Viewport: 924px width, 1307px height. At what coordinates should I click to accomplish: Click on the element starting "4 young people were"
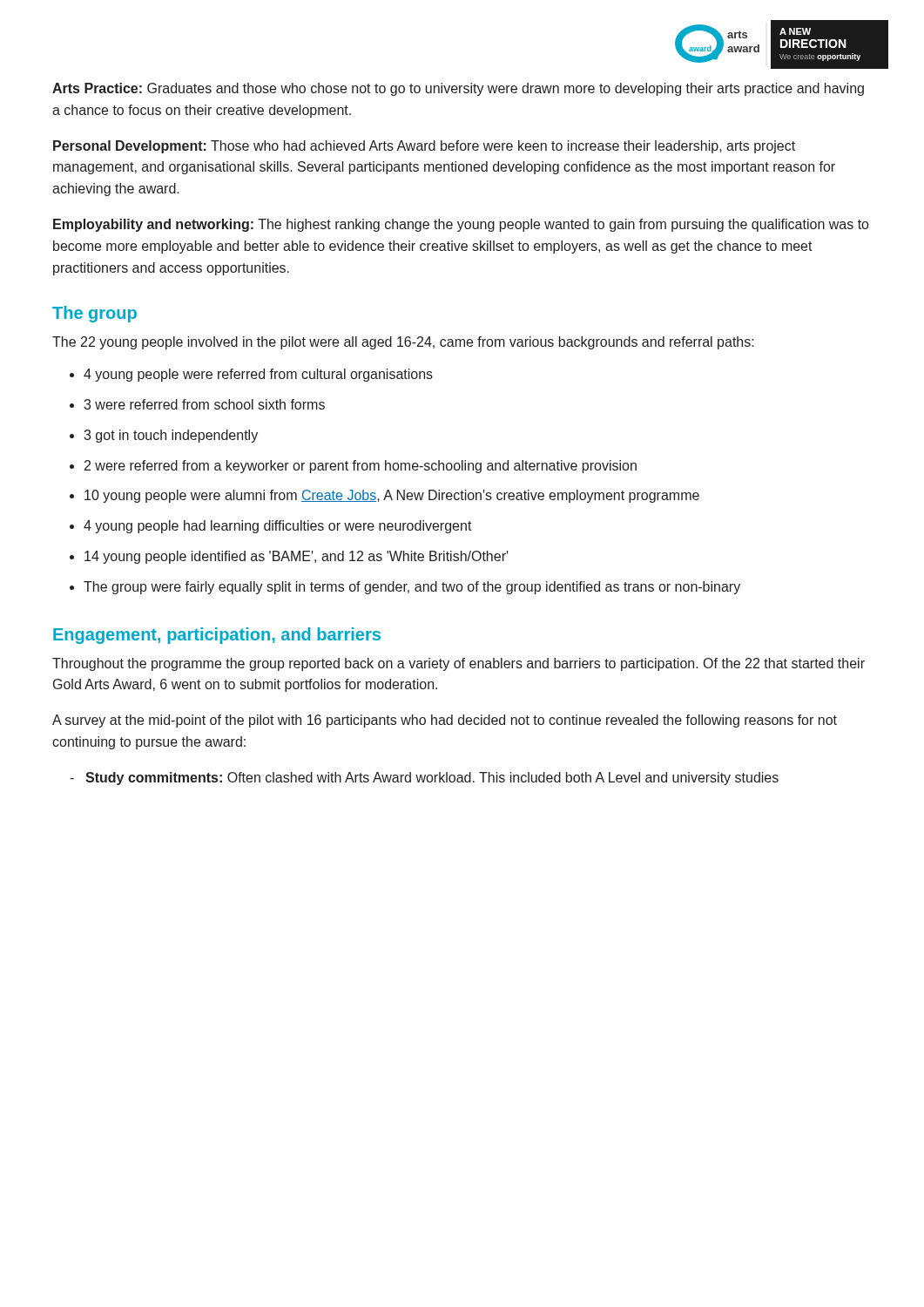[258, 374]
